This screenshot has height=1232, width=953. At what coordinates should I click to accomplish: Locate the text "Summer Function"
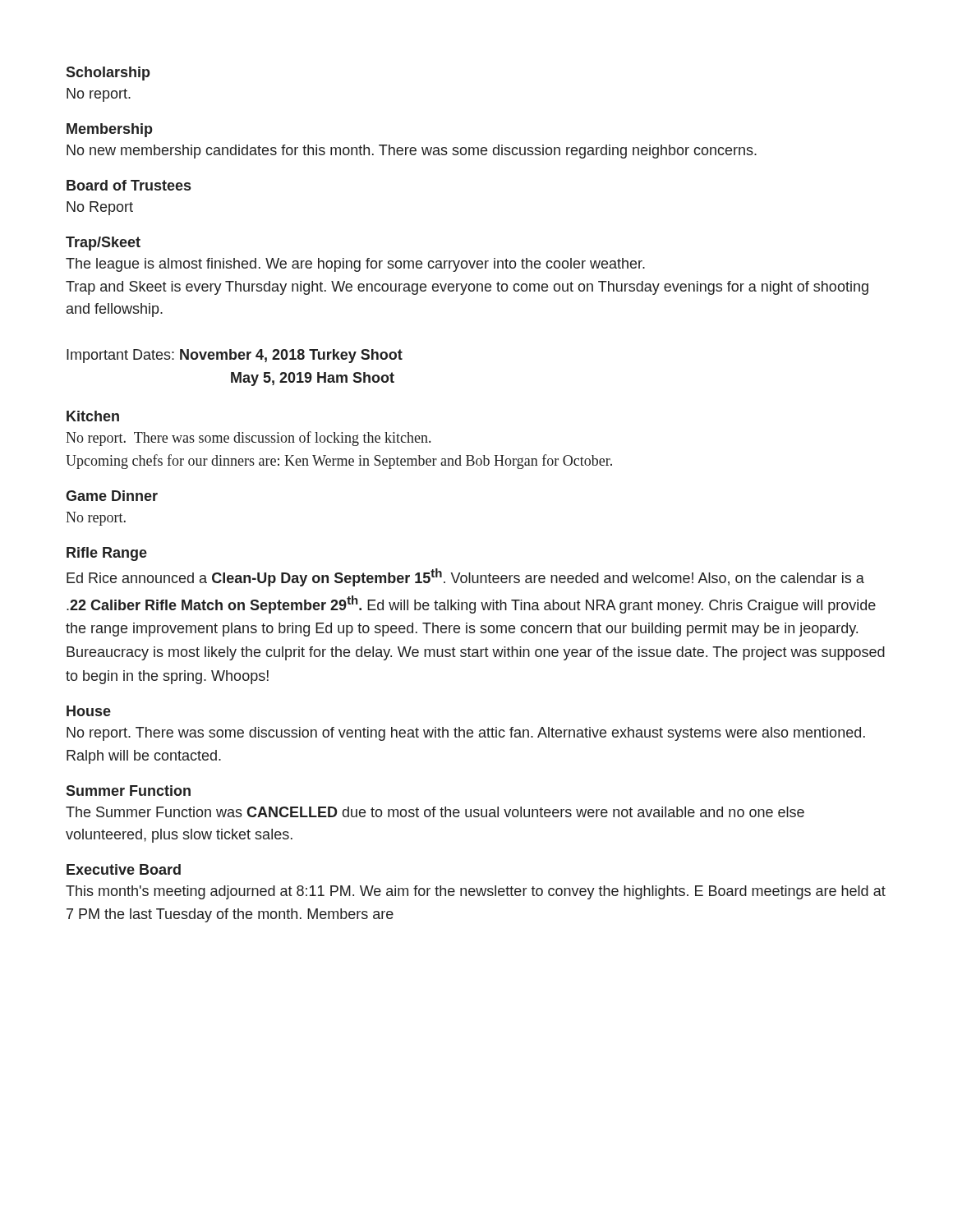[129, 791]
